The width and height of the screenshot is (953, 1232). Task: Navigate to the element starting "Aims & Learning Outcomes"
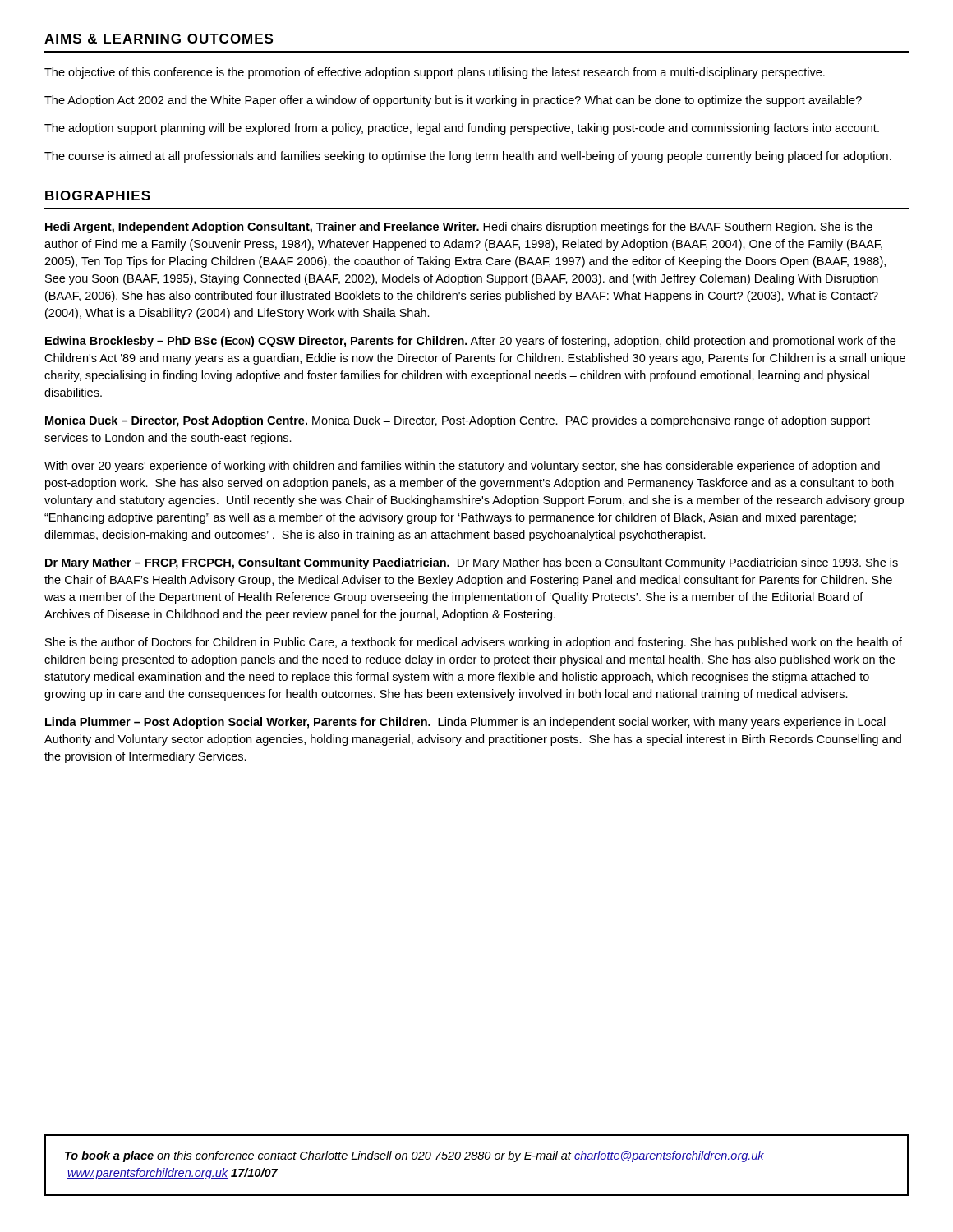[x=159, y=39]
